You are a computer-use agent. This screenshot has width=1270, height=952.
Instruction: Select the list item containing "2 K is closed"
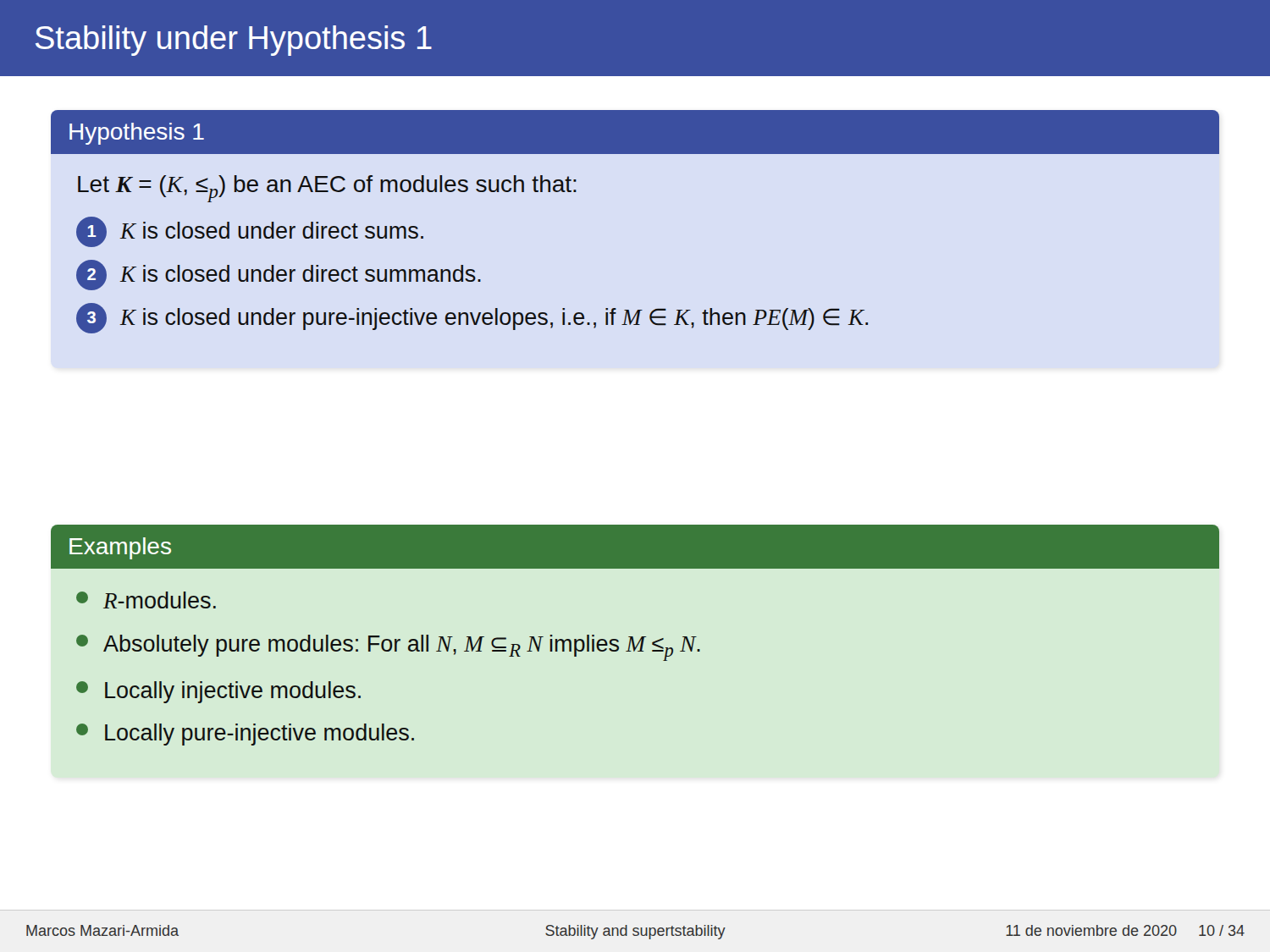[x=279, y=275]
